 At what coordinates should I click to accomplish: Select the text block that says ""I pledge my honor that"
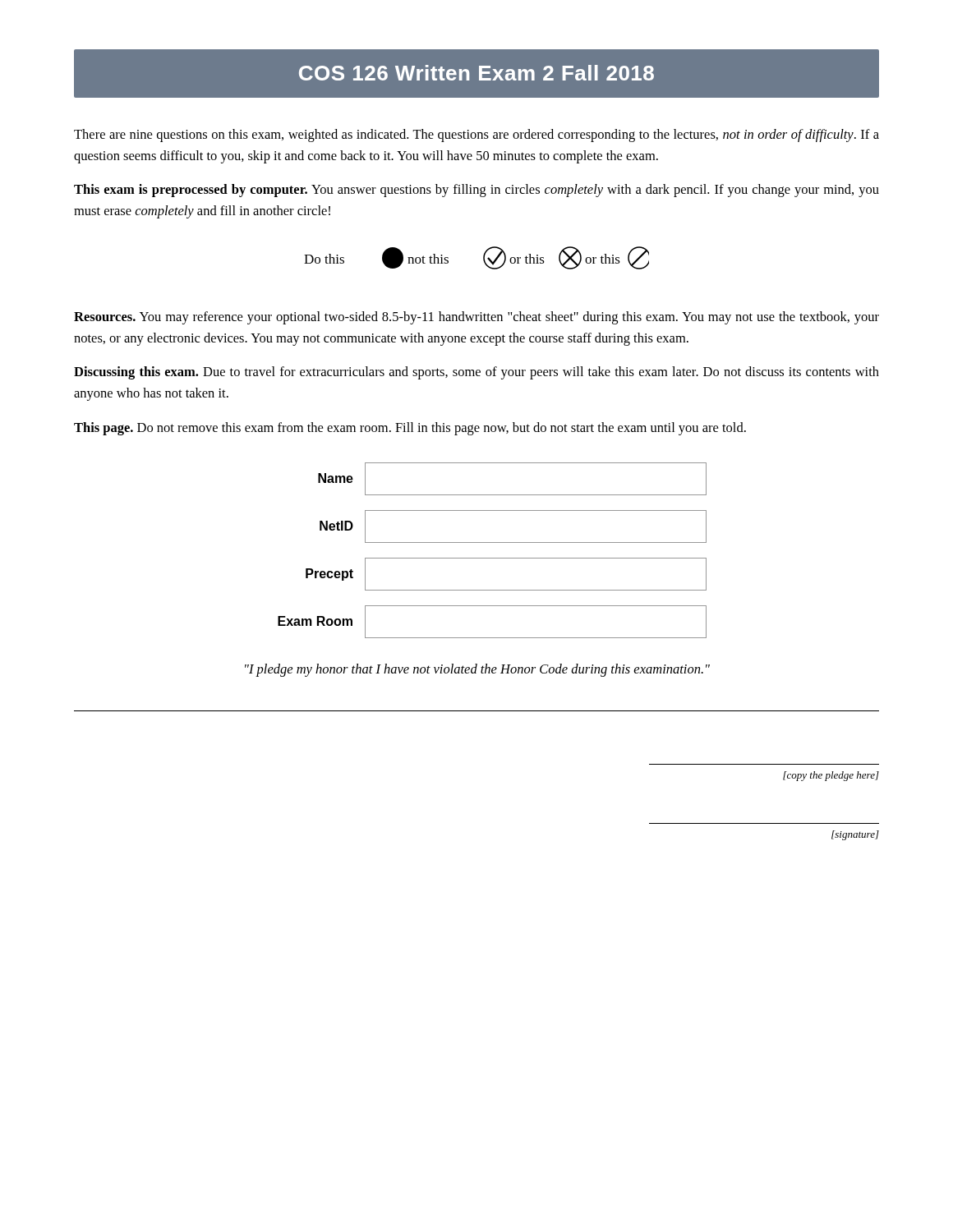[476, 669]
